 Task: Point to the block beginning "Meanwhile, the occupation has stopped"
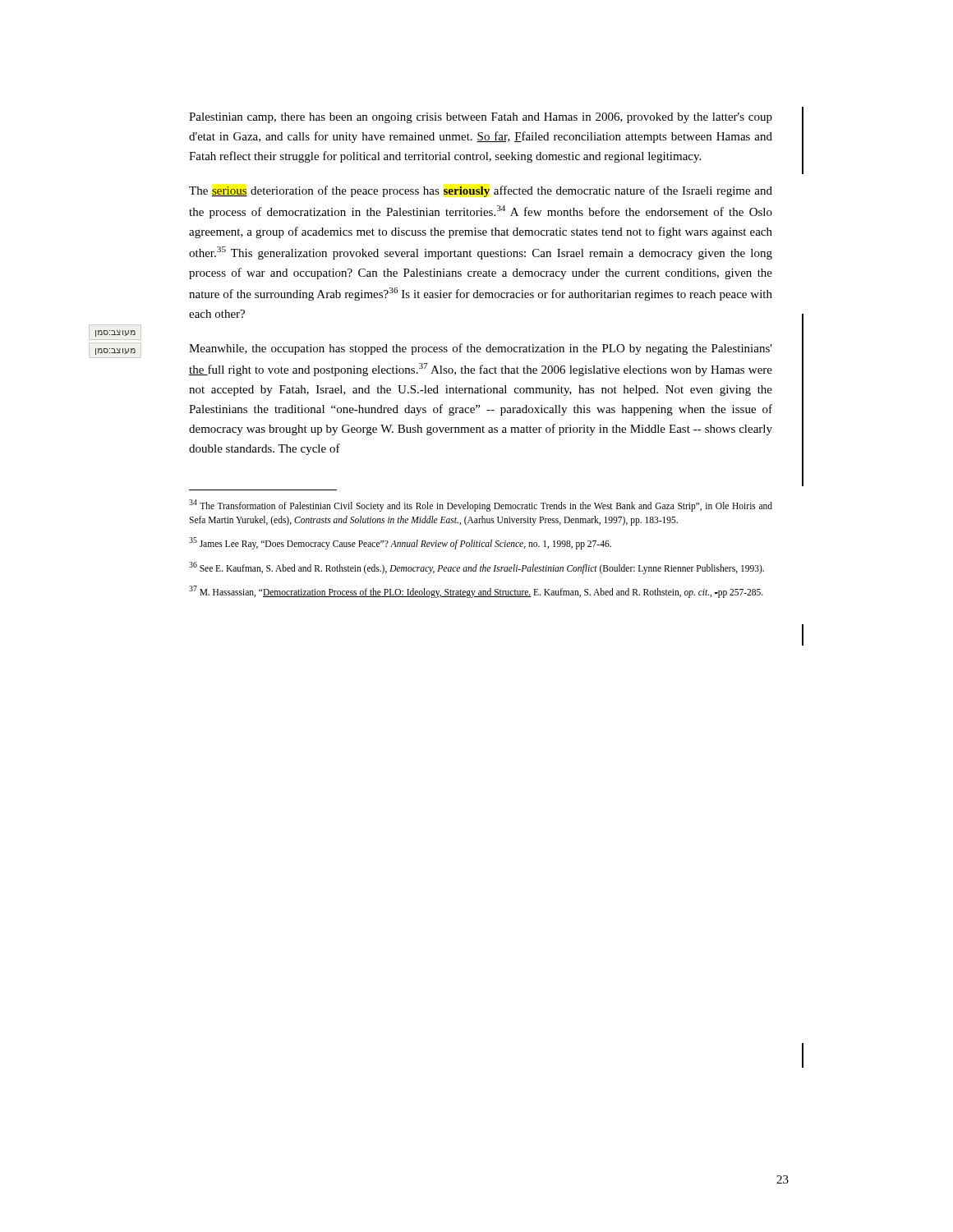[x=481, y=398]
